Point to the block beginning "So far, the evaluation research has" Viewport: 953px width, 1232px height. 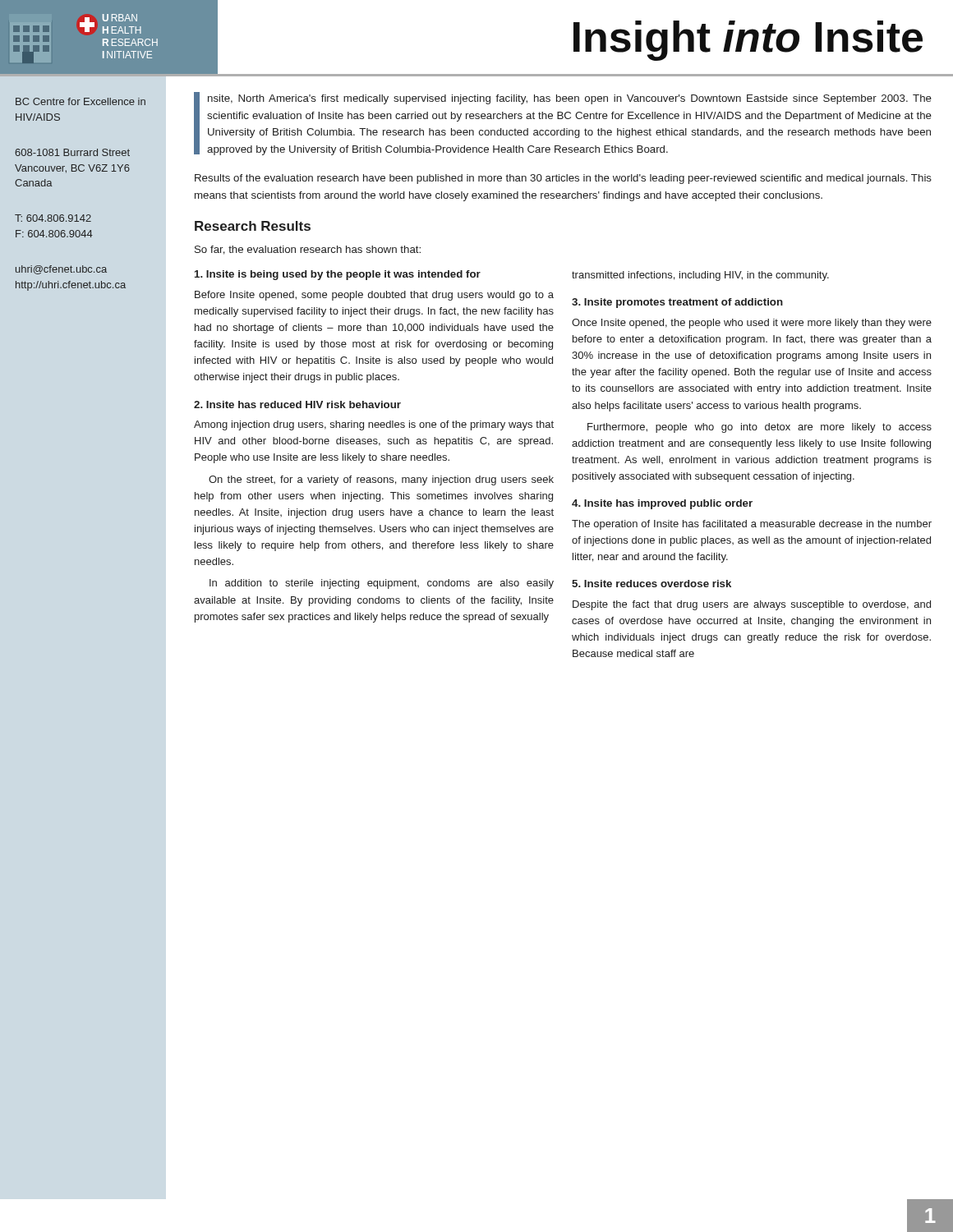tap(308, 250)
